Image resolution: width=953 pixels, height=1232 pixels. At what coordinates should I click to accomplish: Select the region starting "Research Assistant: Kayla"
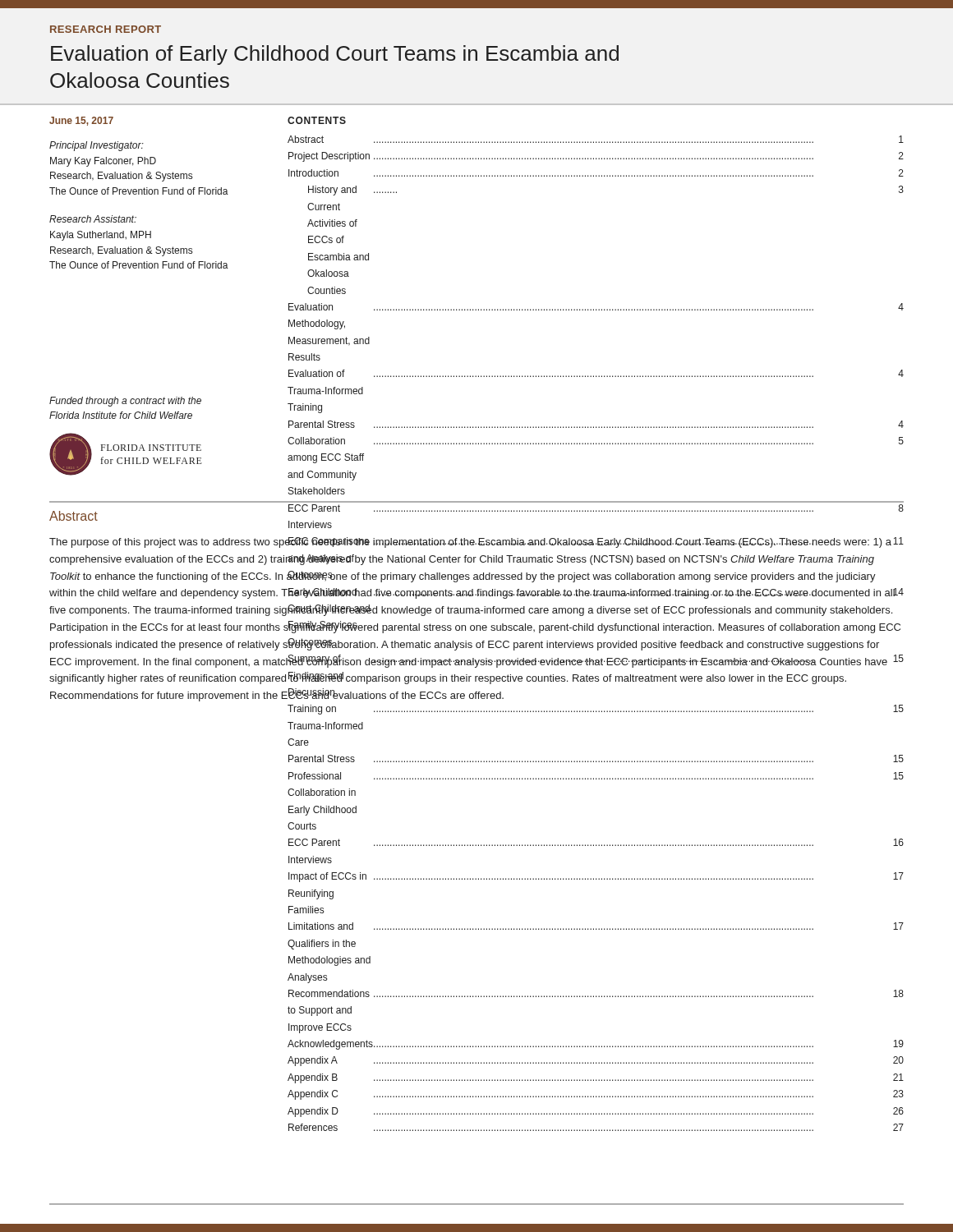[139, 243]
